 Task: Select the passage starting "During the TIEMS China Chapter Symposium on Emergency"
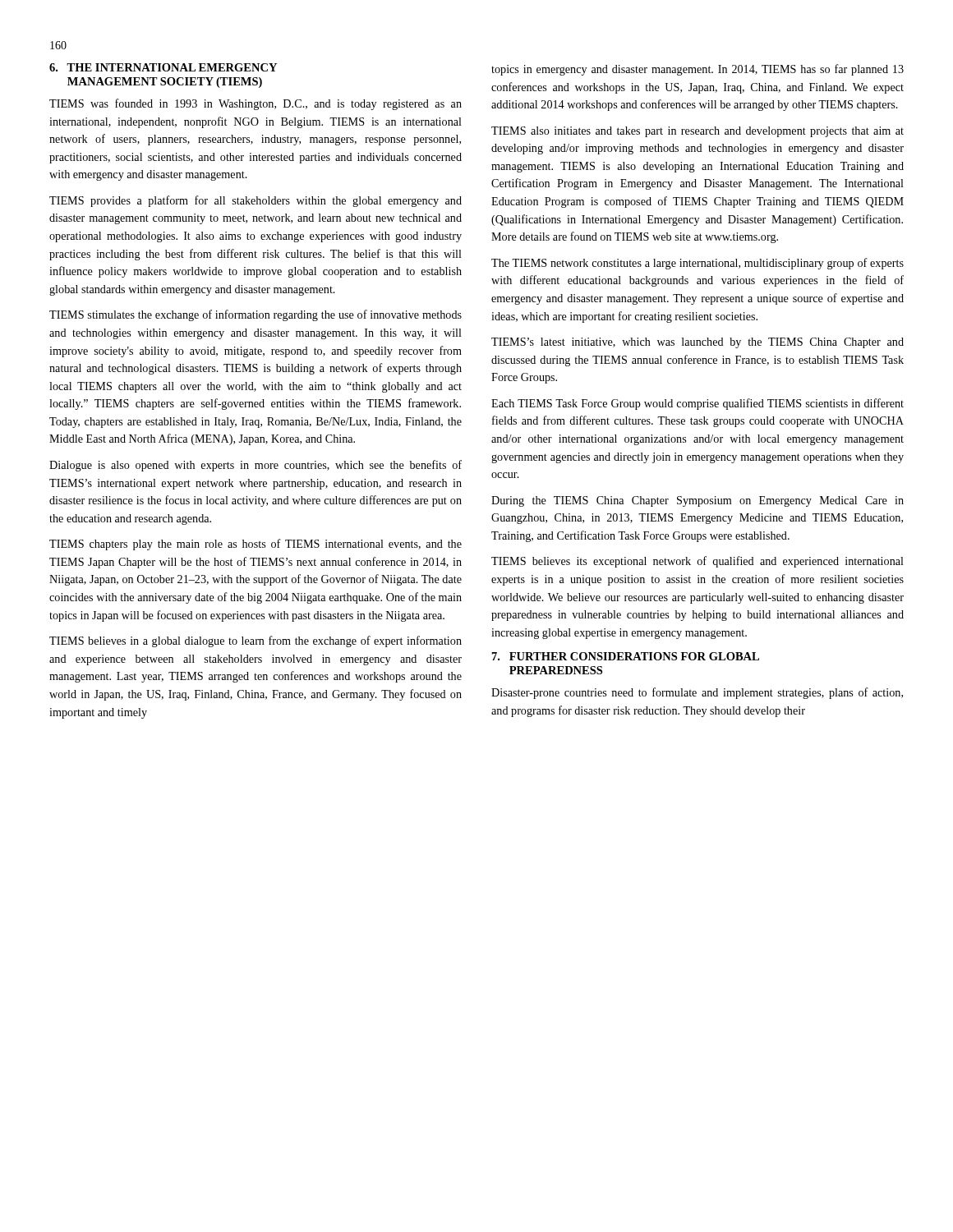click(x=698, y=518)
